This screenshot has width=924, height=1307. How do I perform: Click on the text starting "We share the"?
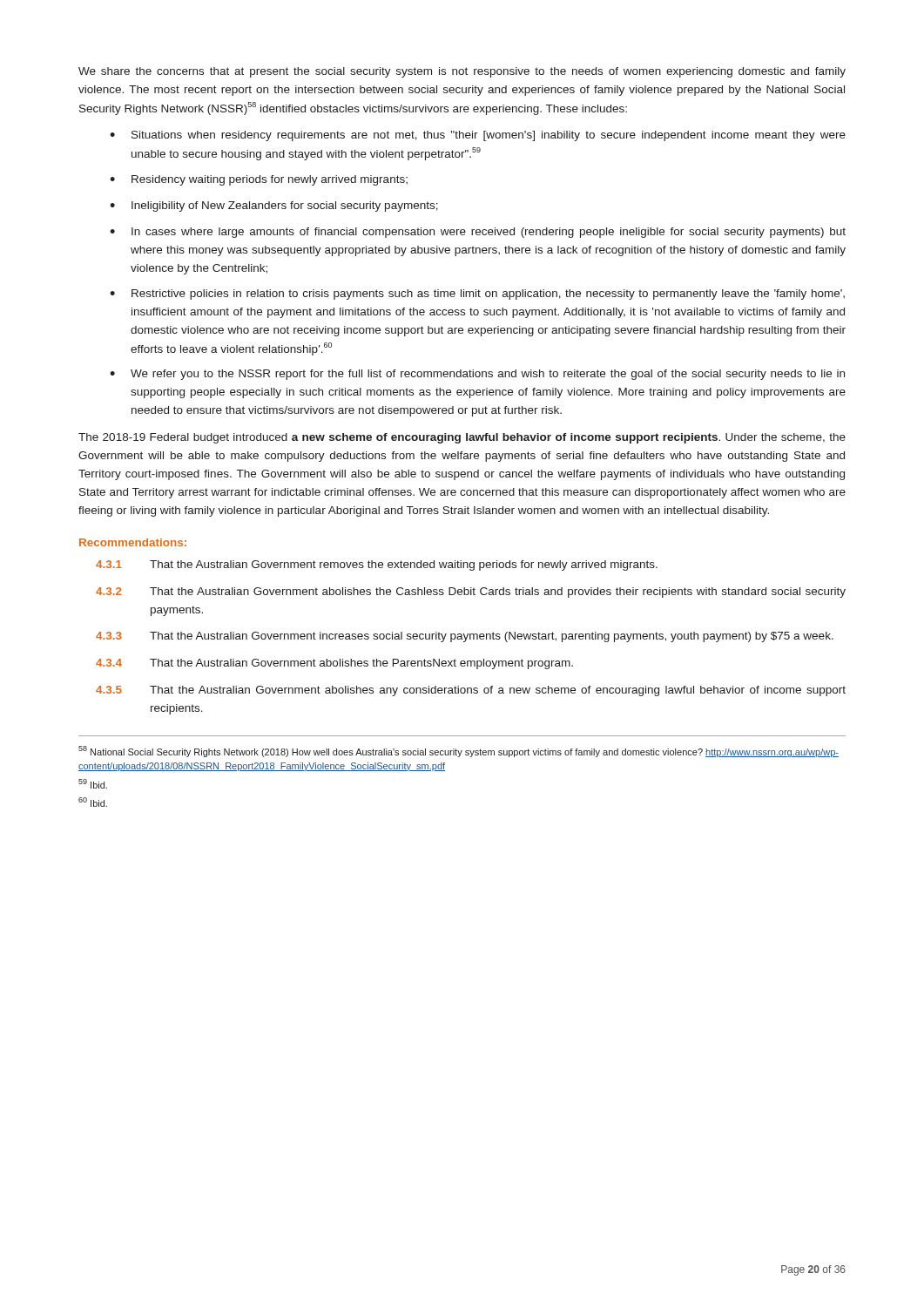tap(462, 89)
